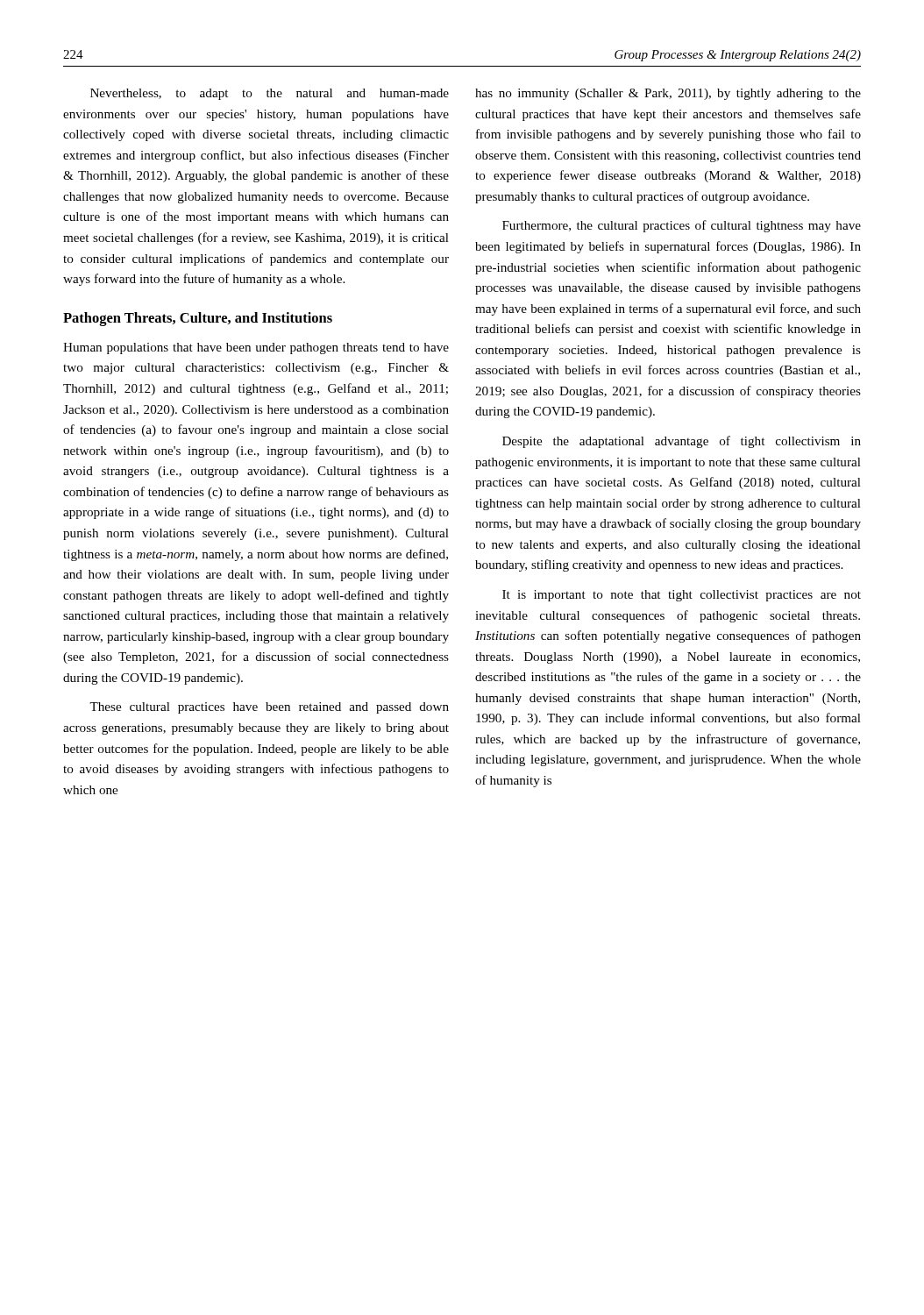
Task: Select the text block with the text "Despite the adaptational advantage of tight collectivism"
Action: tap(668, 503)
